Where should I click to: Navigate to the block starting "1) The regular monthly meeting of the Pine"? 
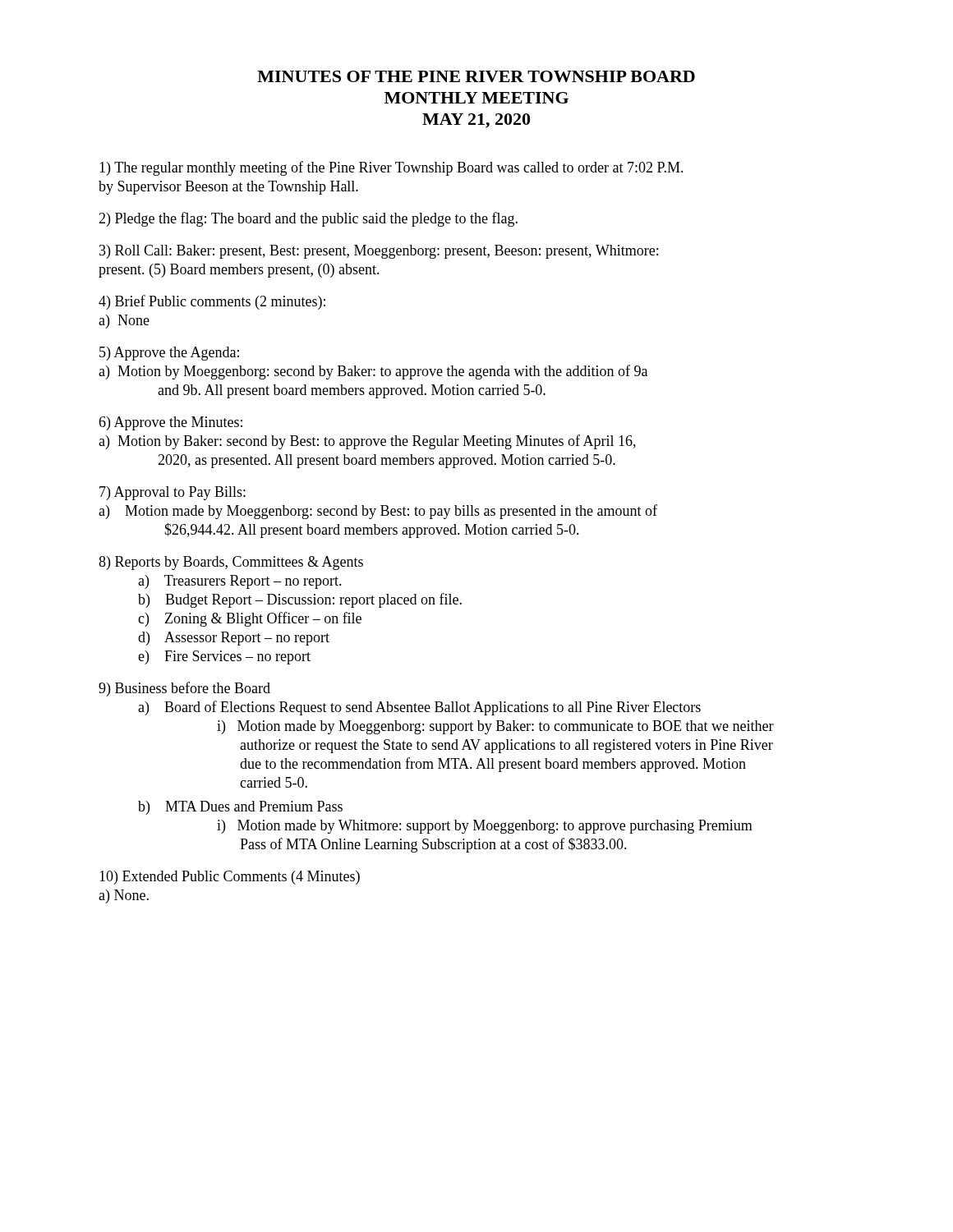click(476, 177)
